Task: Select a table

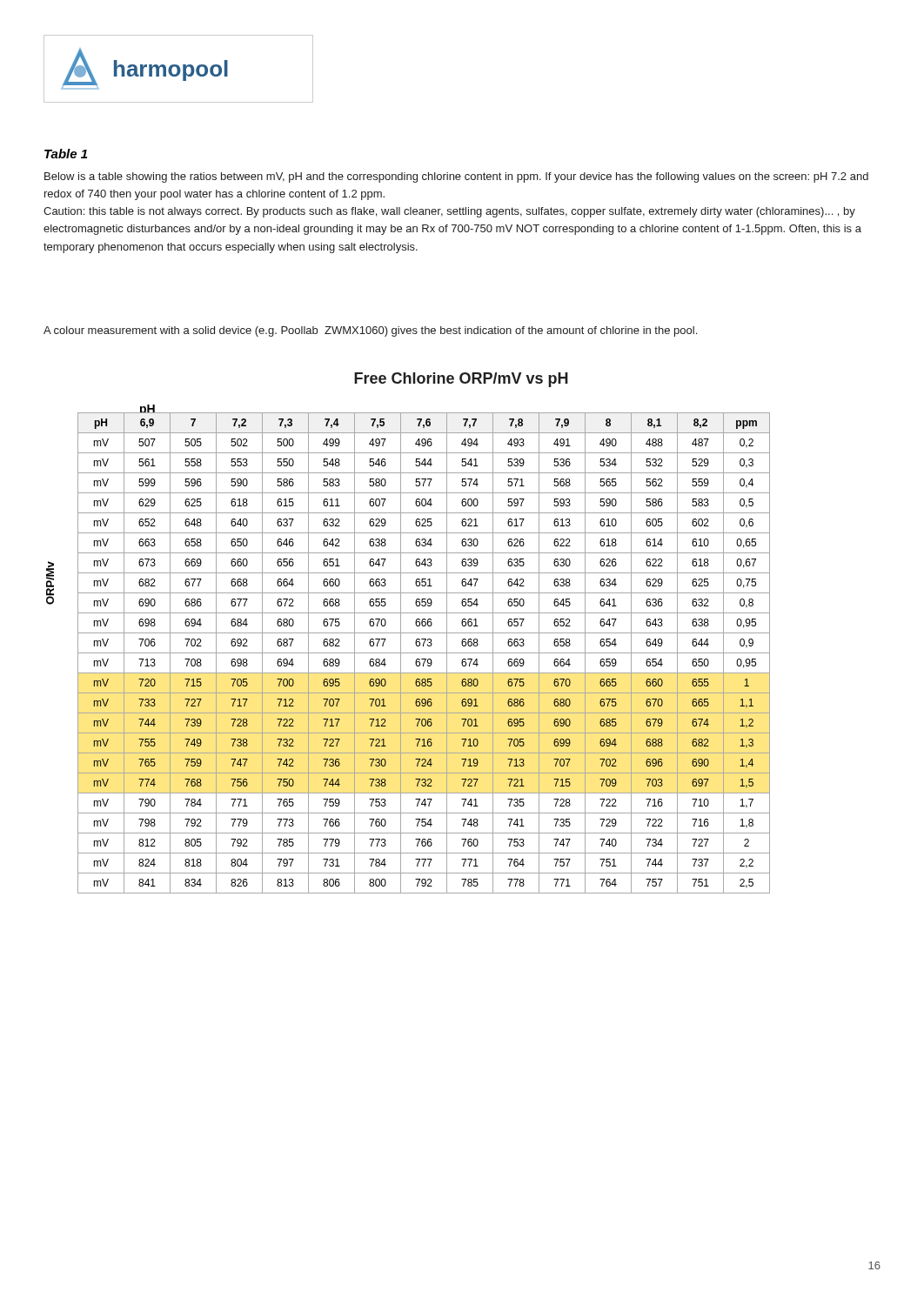Action: point(478,653)
